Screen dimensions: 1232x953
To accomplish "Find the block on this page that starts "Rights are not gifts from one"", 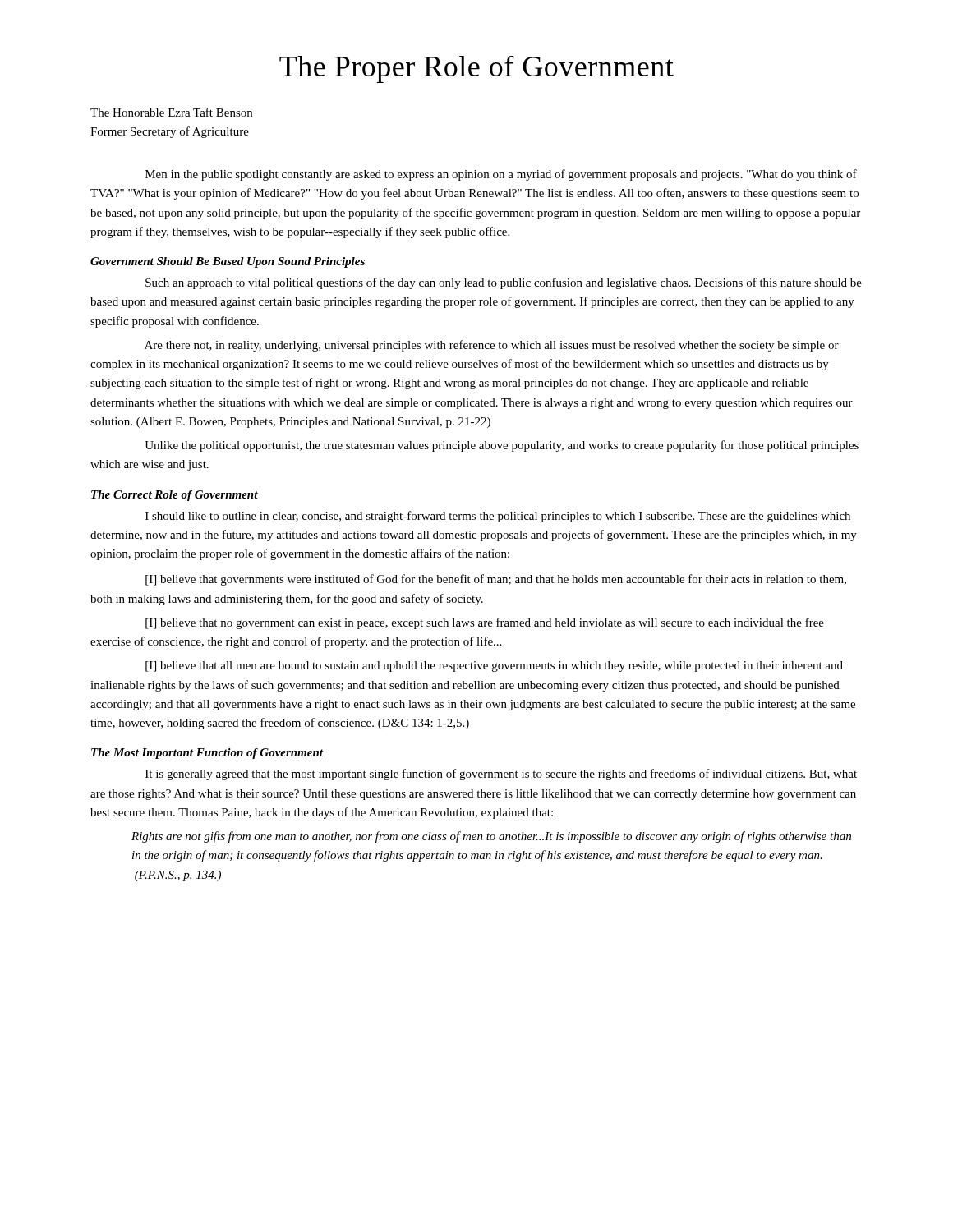I will pyautogui.click(x=492, y=855).
